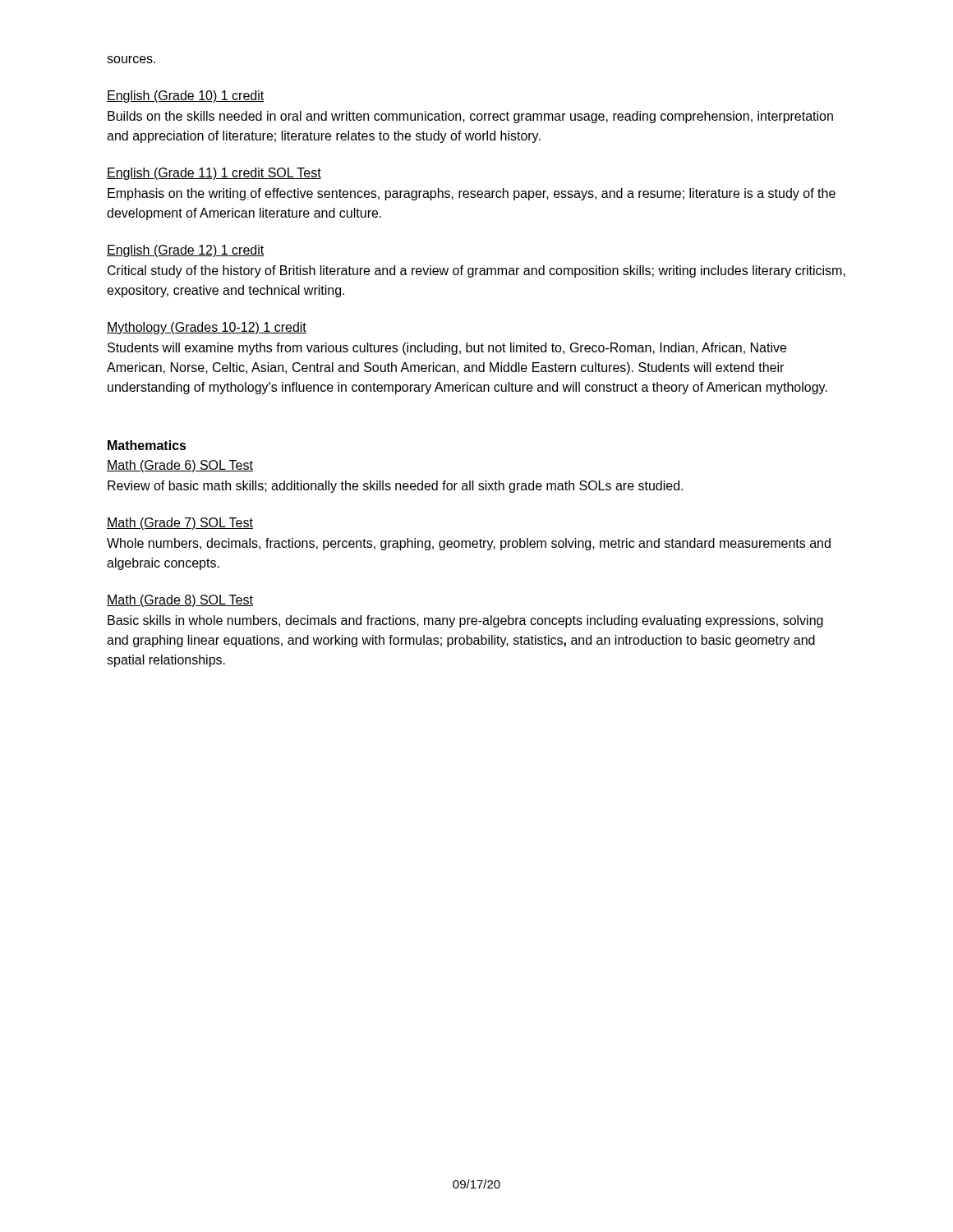Select the text block that says "Review of basic math skills; additionally the skills"

pyautogui.click(x=395, y=486)
